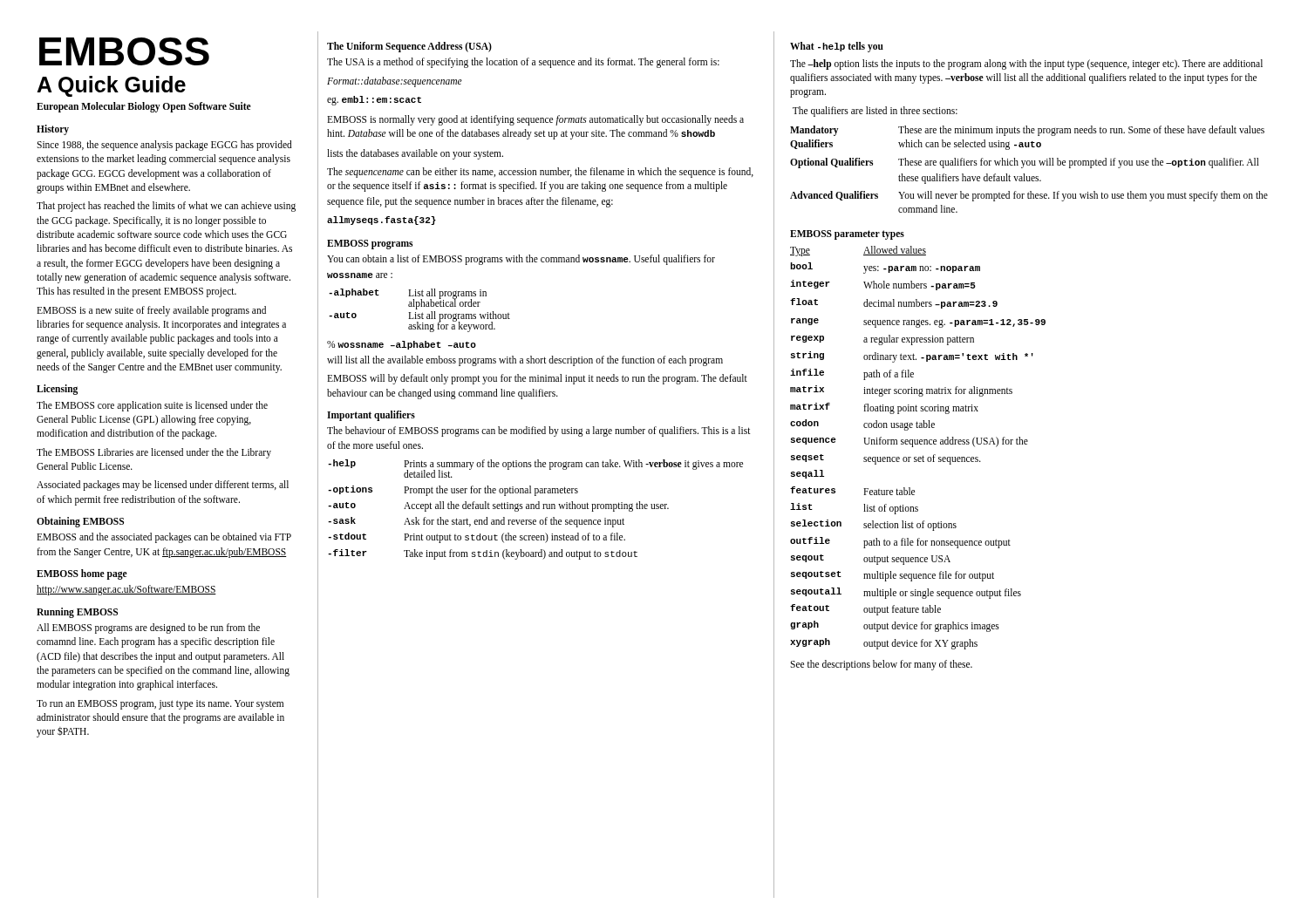Locate the text "A Quick Guide"
Viewport: 1308px width, 924px height.
tap(167, 85)
